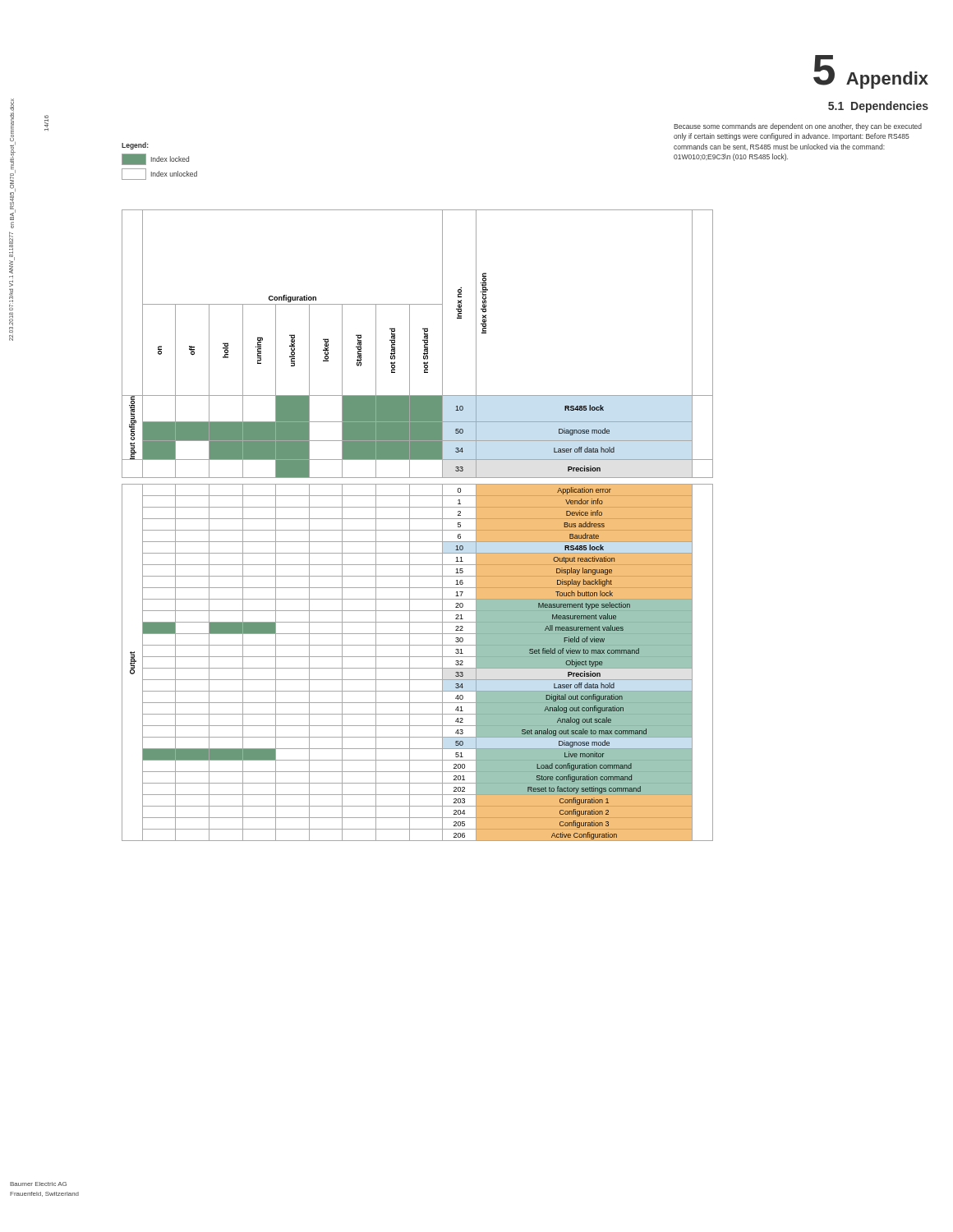Click where it says "5 Appendix"
This screenshot has height=1232, width=953.
point(870,70)
